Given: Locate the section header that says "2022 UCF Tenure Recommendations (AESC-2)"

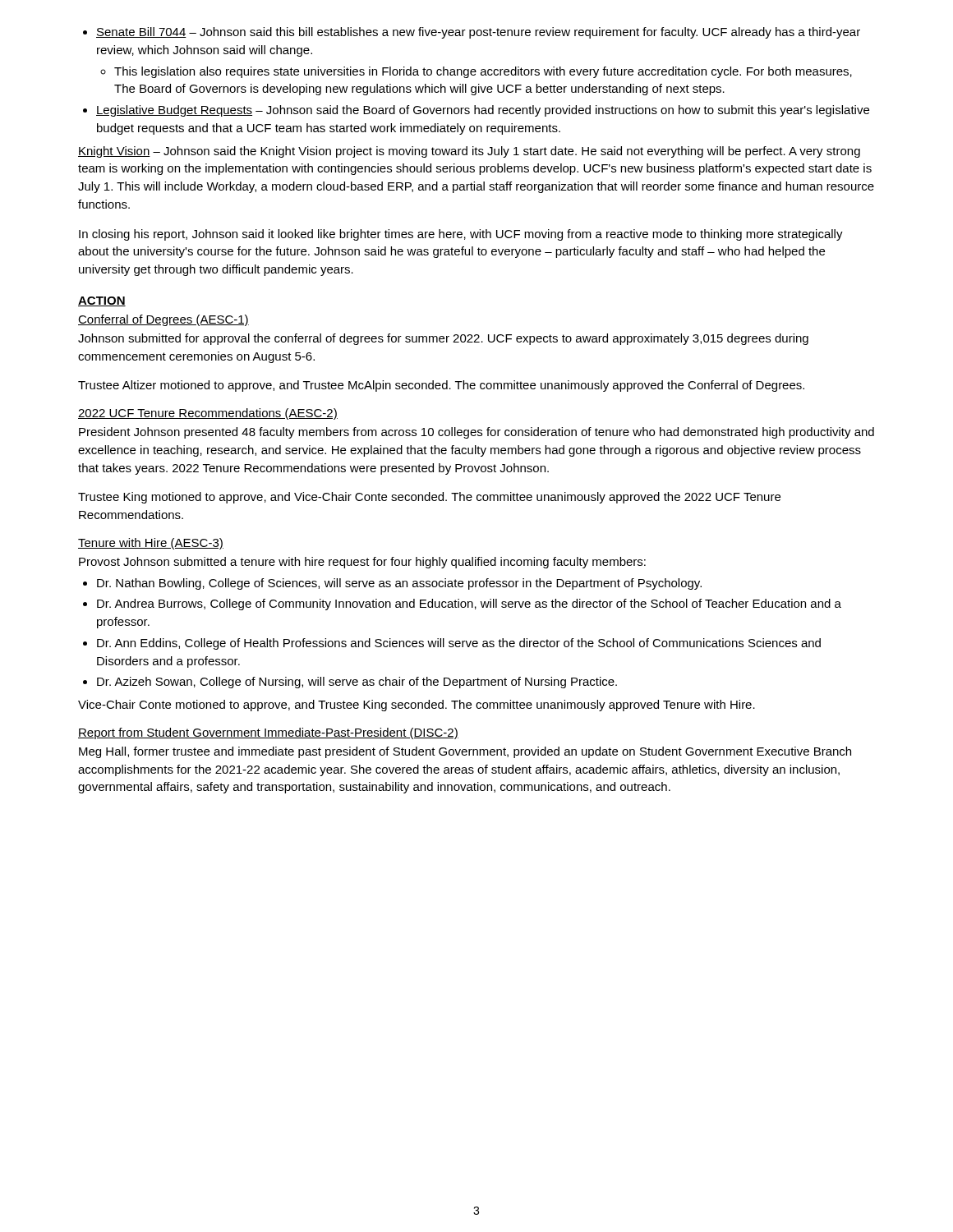Looking at the screenshot, I should coord(208,413).
